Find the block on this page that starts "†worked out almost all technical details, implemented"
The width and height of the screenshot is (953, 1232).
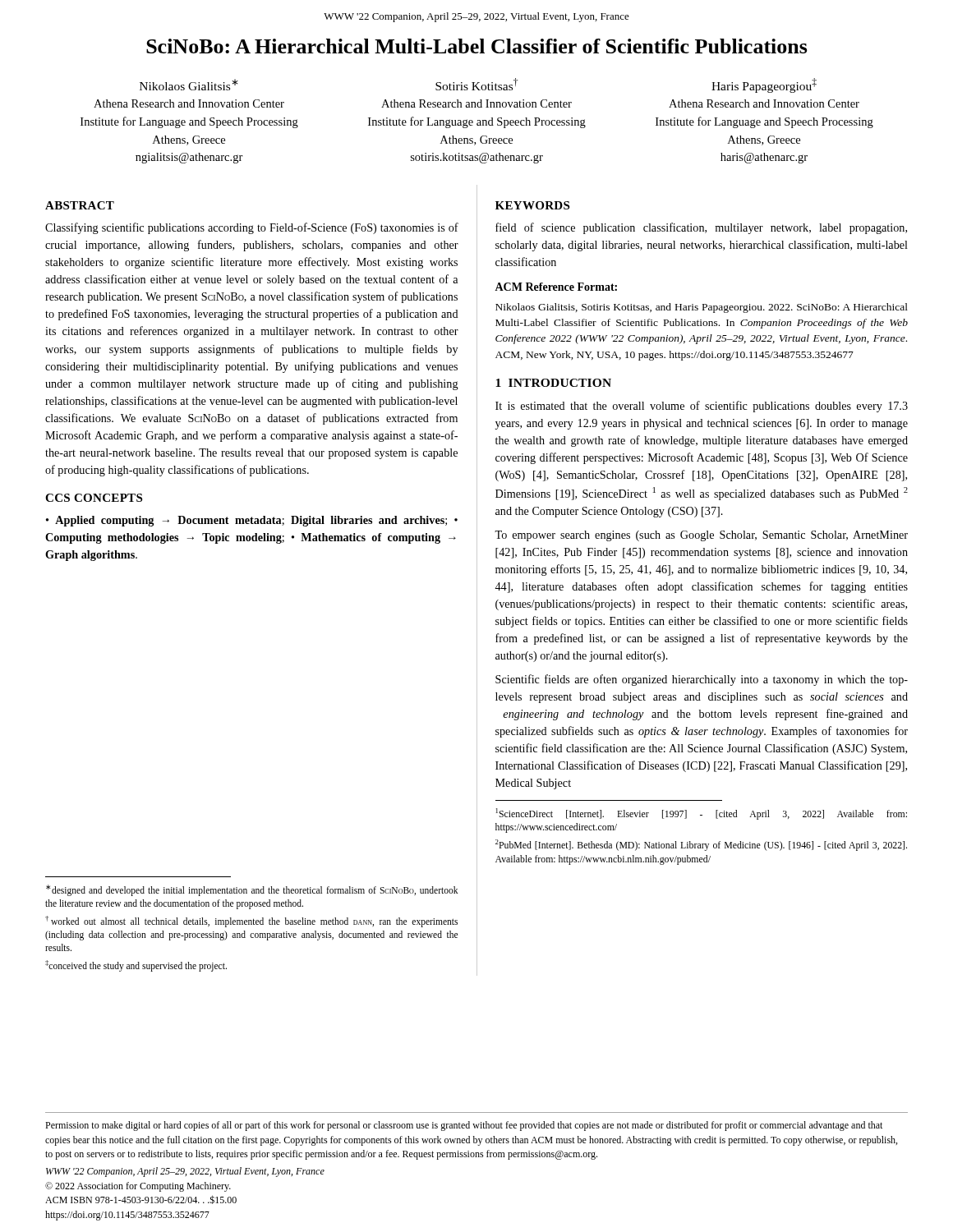[252, 933]
